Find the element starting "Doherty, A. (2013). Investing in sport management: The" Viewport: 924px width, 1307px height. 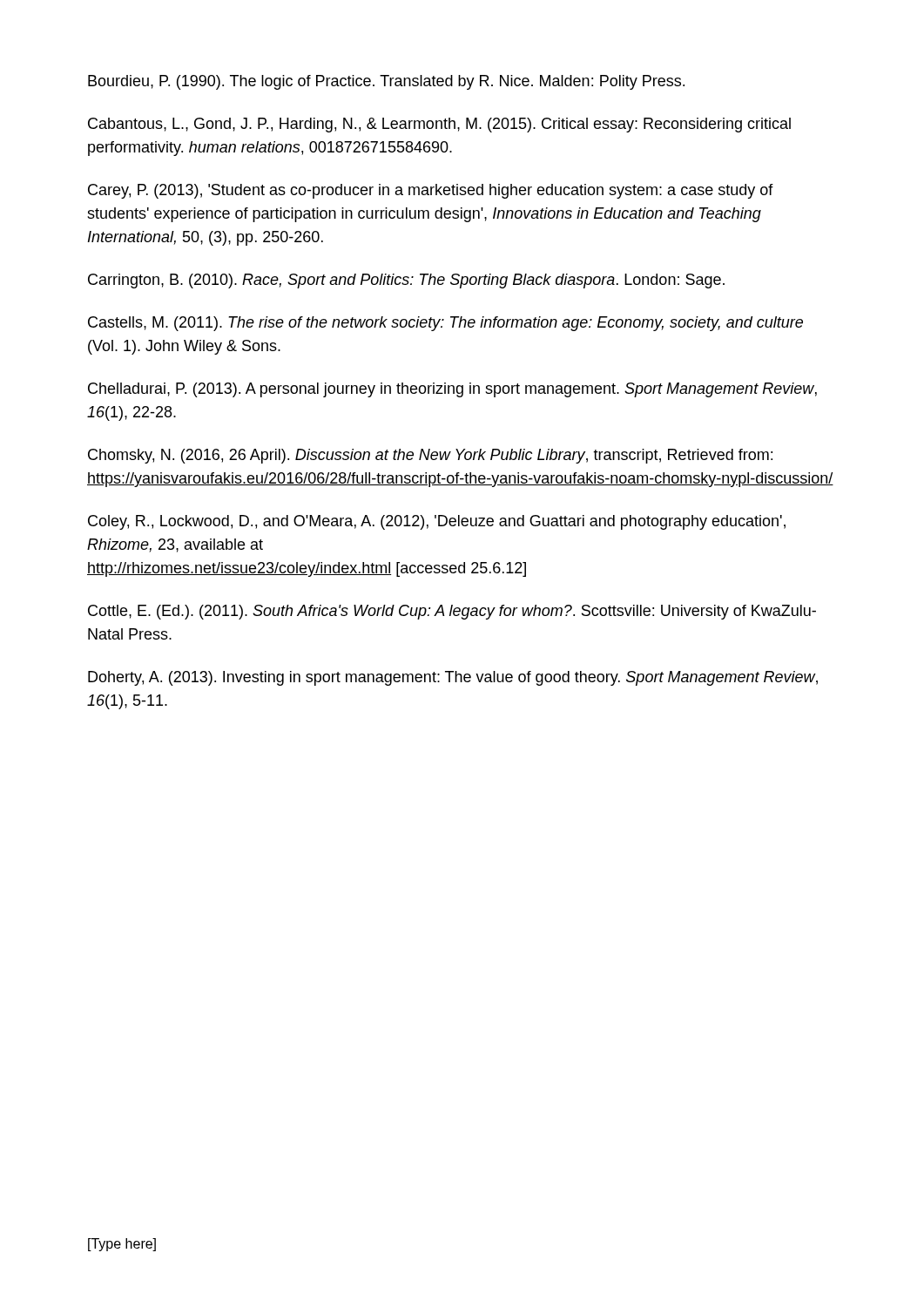(453, 689)
